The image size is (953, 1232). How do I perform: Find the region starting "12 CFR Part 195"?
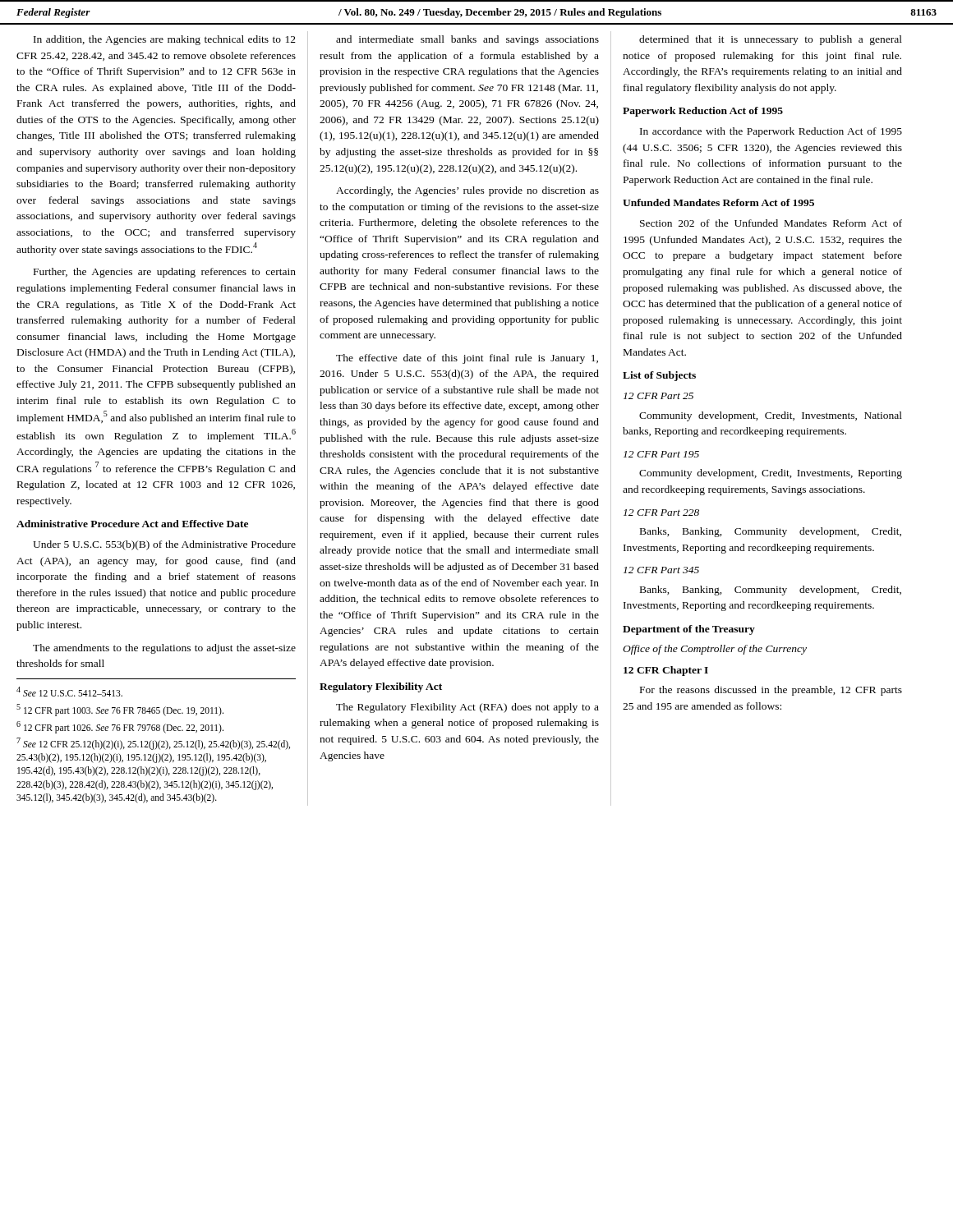(661, 454)
